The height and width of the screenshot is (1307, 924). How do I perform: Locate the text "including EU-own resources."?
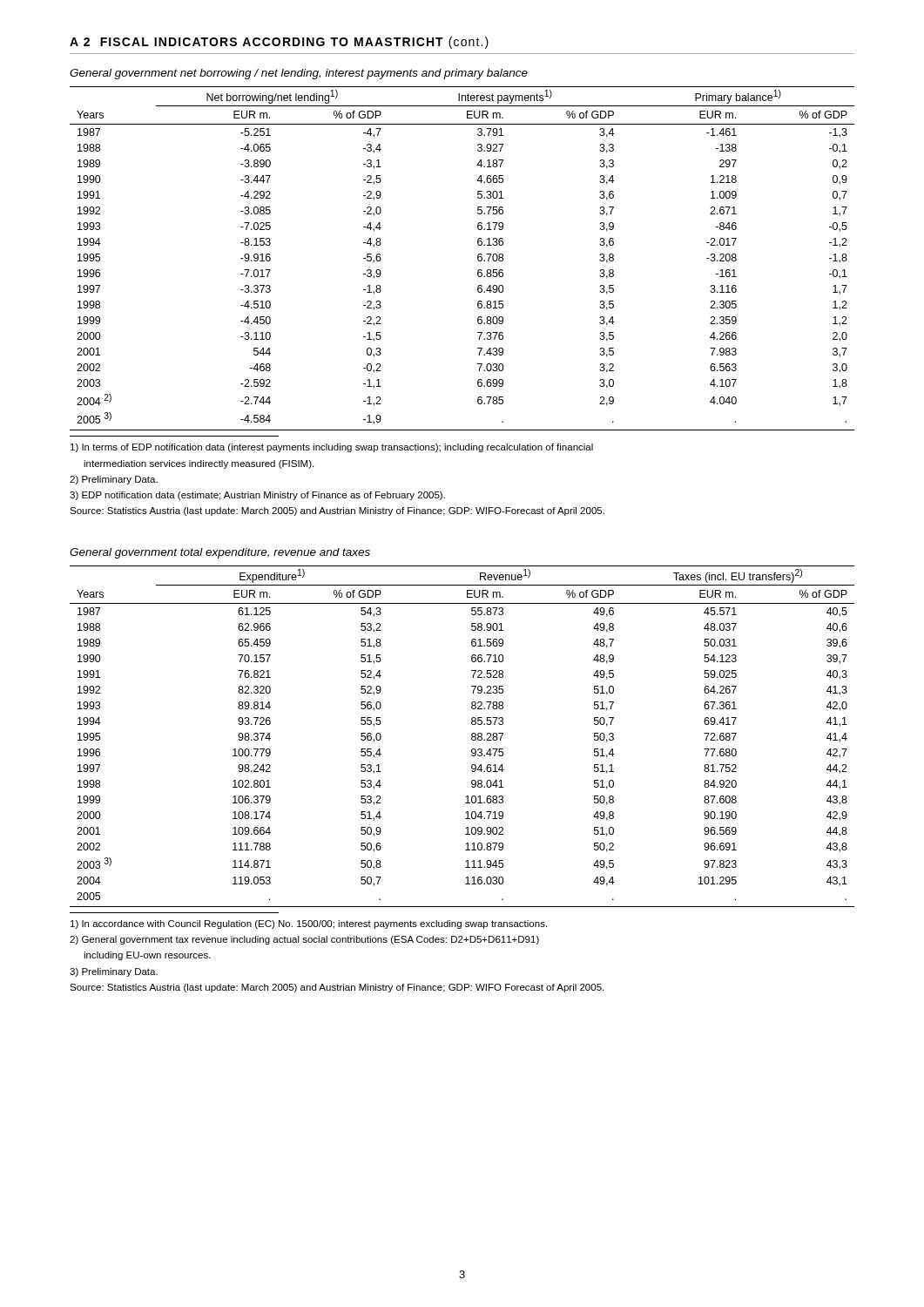(x=147, y=955)
